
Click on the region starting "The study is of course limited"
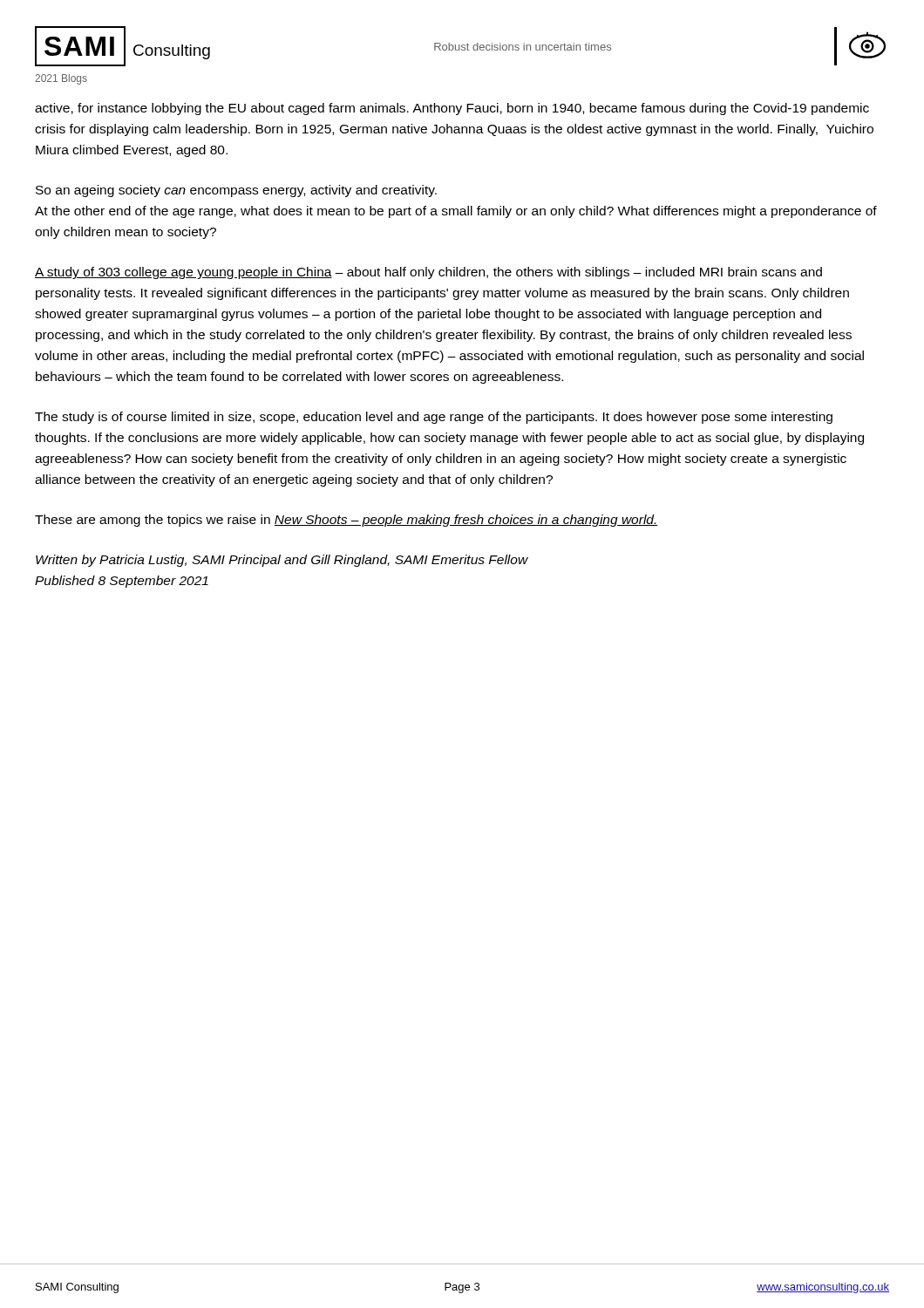450,448
